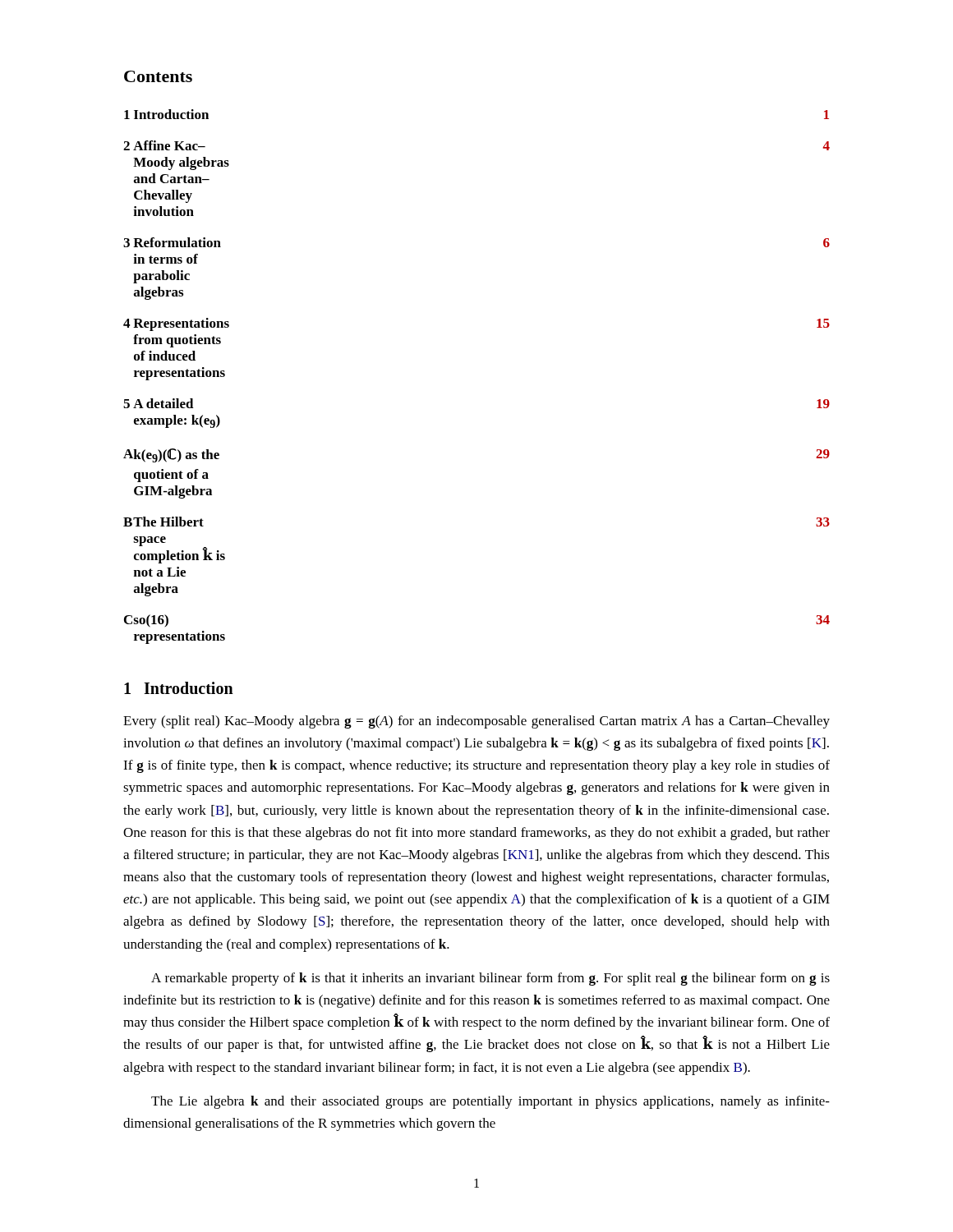Find the text block containing "The Lie algebra k and their associated groups"
Viewport: 953px width, 1232px height.
pyautogui.click(x=476, y=1112)
